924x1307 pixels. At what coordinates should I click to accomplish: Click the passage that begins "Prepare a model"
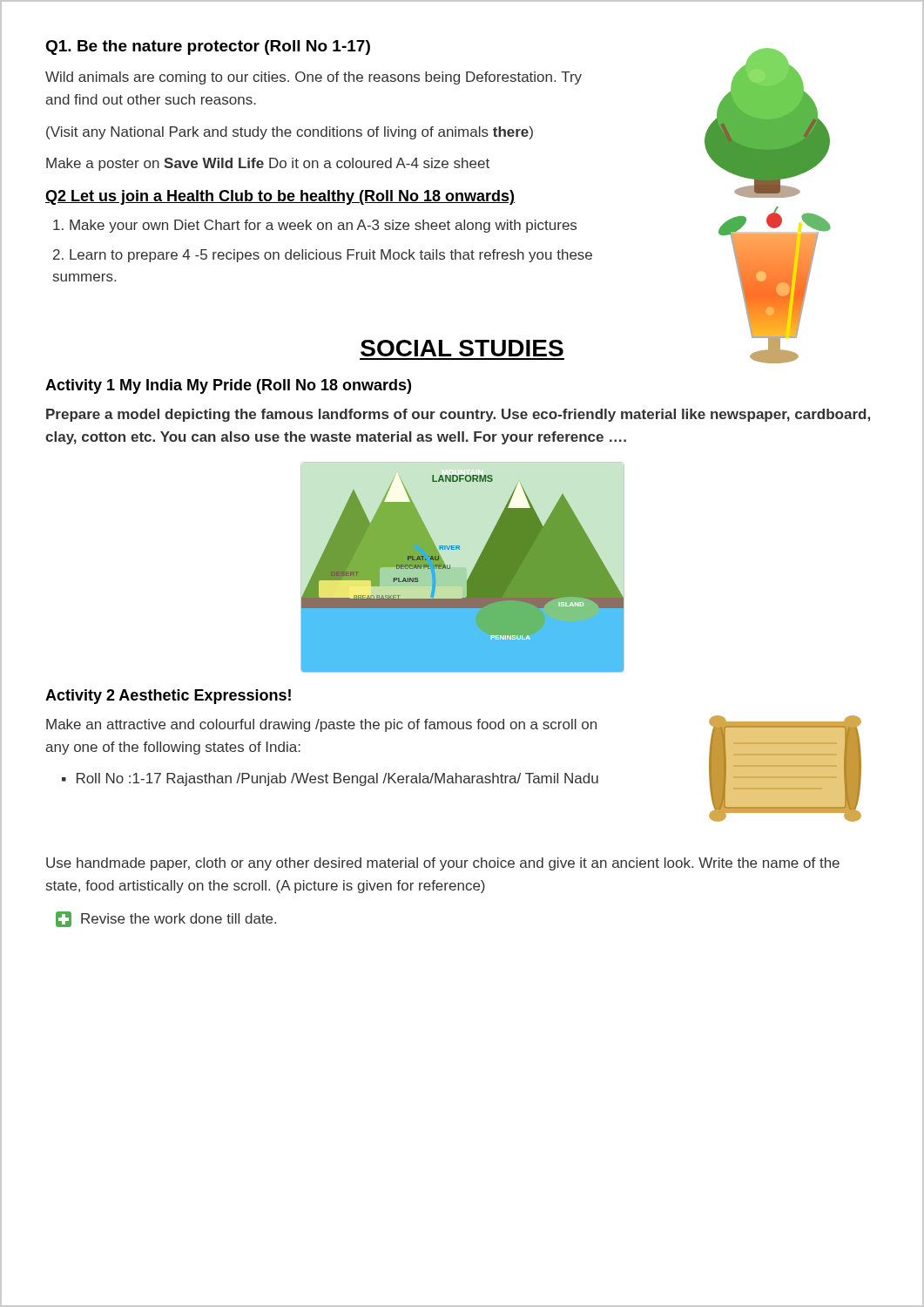click(458, 426)
